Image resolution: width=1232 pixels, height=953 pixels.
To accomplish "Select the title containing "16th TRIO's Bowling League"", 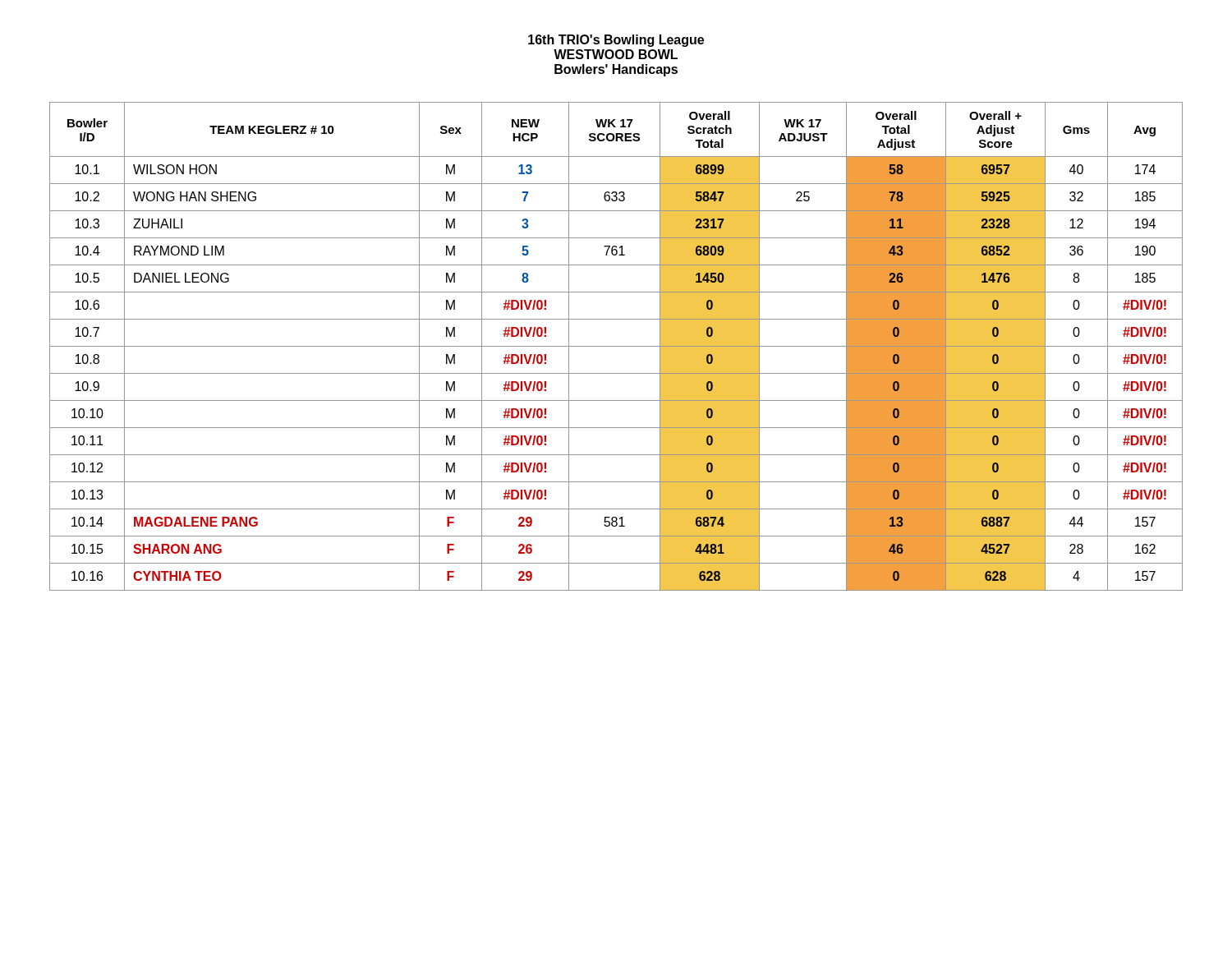I will (x=616, y=55).
